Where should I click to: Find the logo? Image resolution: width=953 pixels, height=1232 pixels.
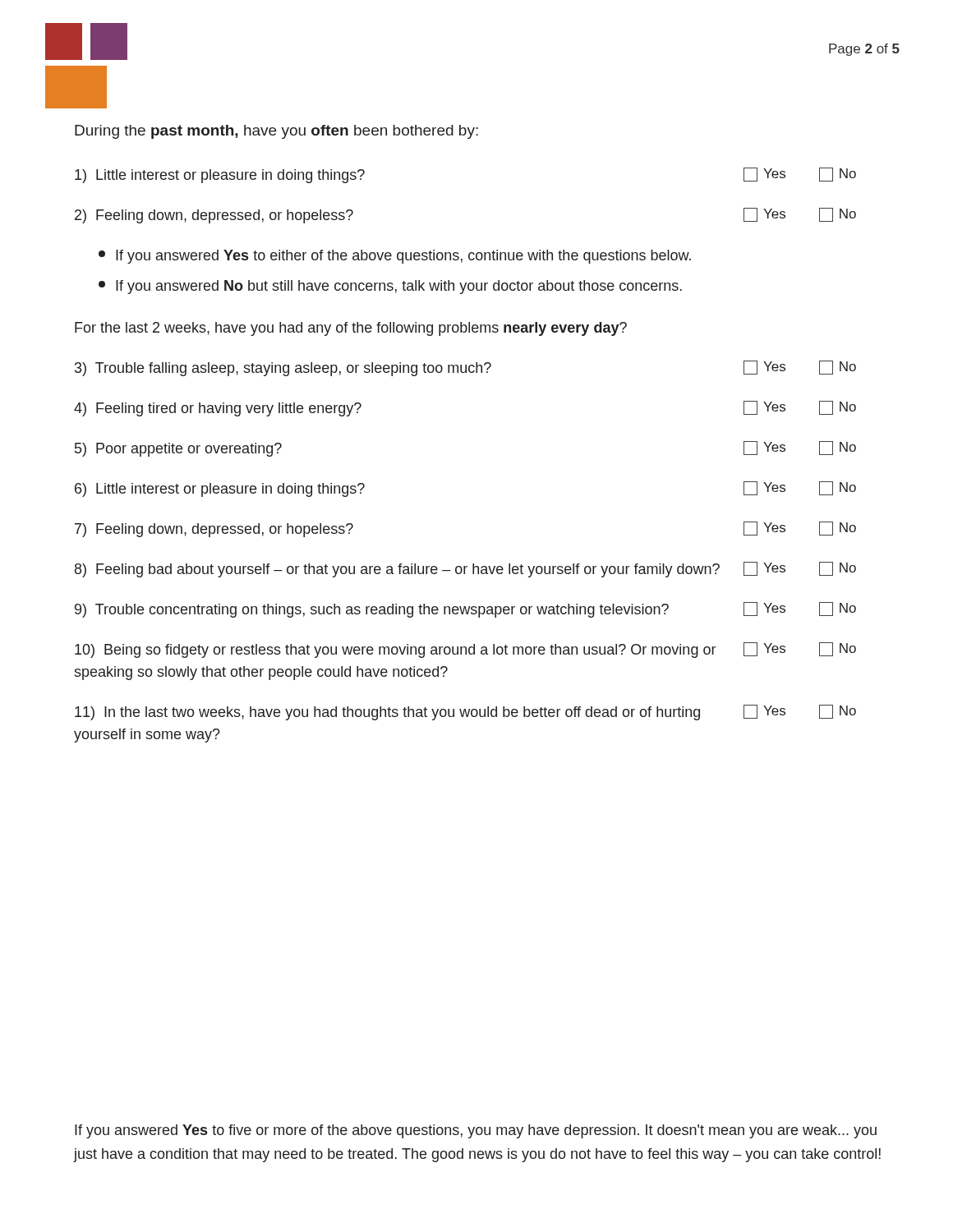[113, 66]
